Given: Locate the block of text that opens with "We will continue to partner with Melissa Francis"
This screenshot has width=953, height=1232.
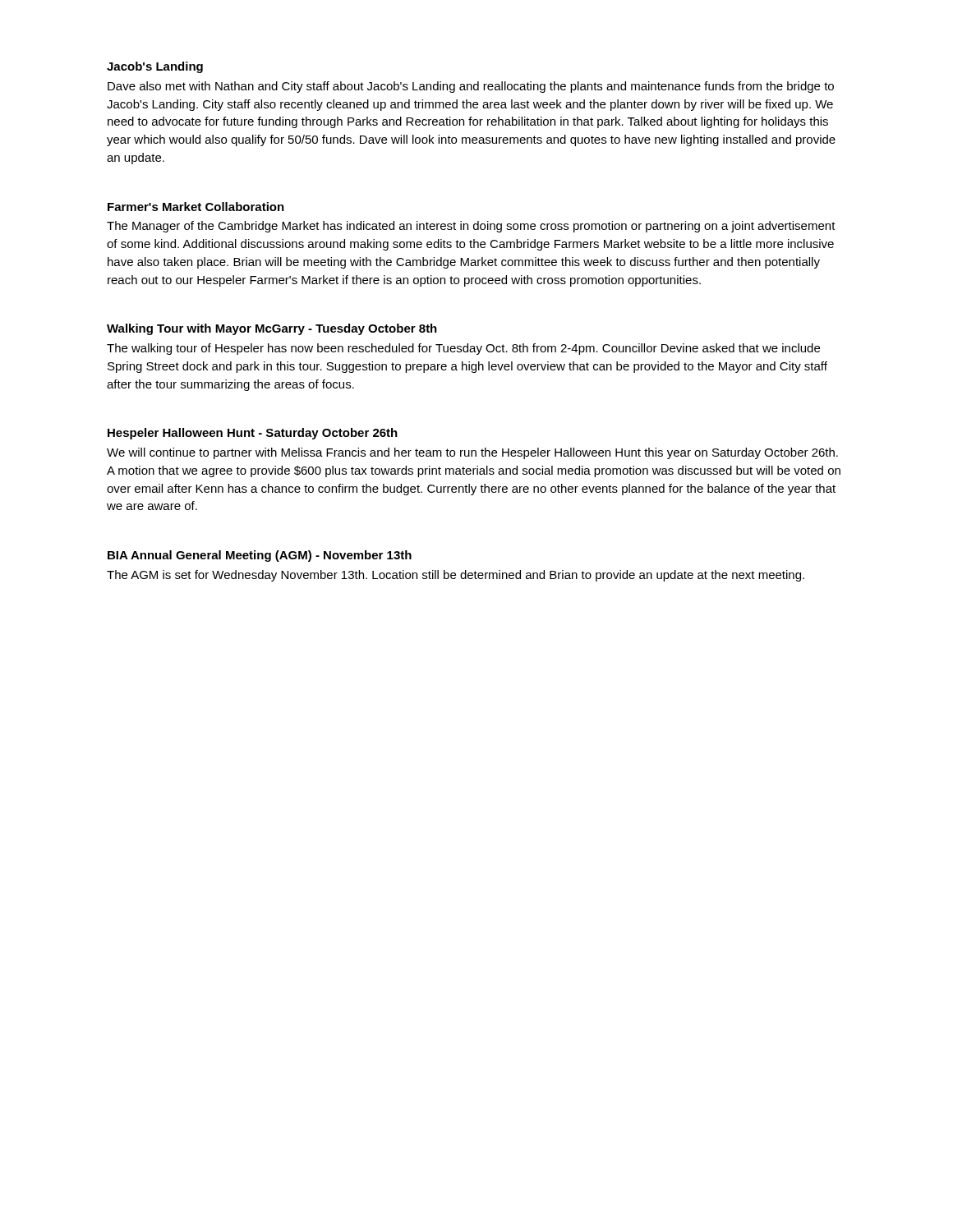Looking at the screenshot, I should coord(474,479).
